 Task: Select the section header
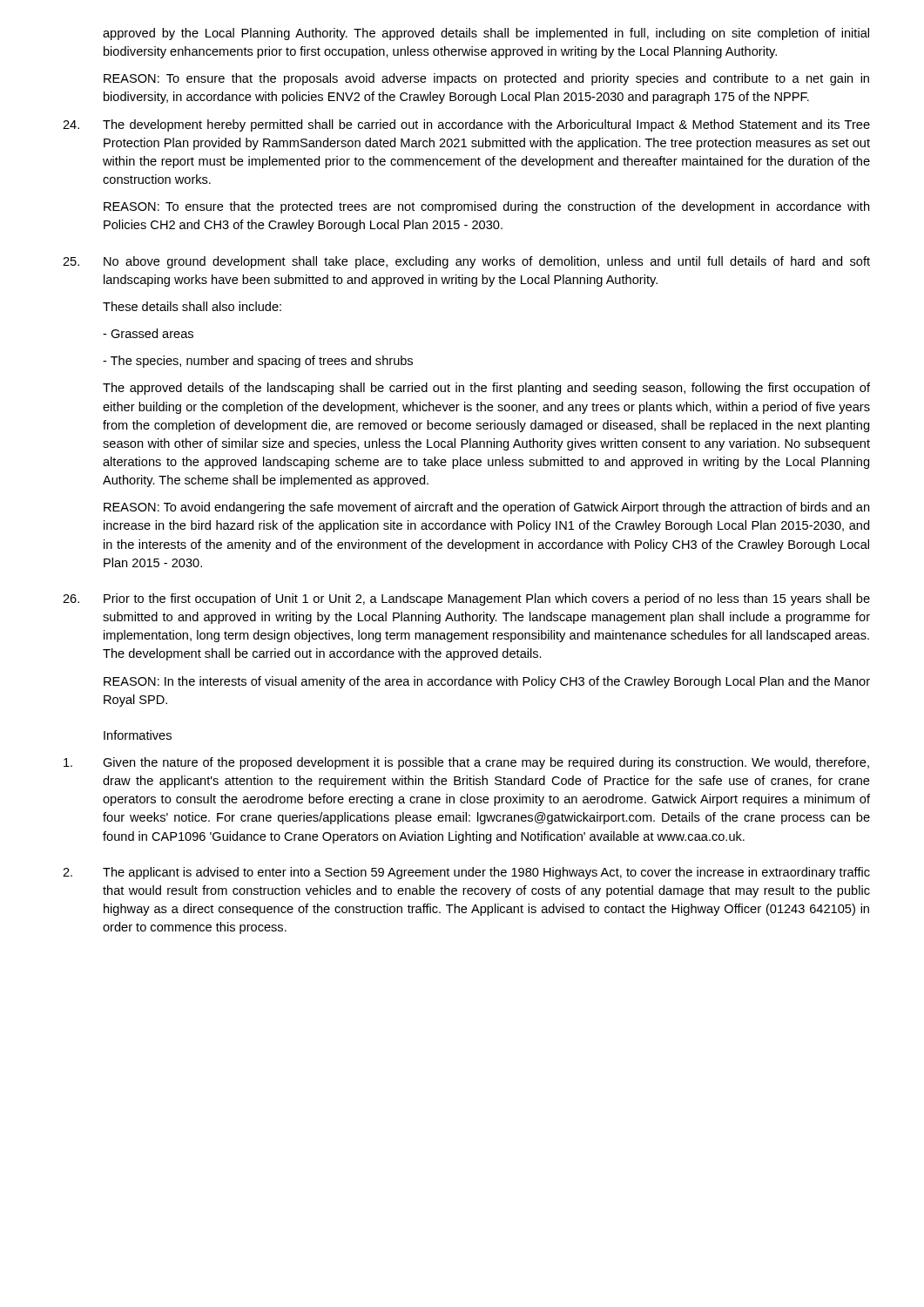486,736
